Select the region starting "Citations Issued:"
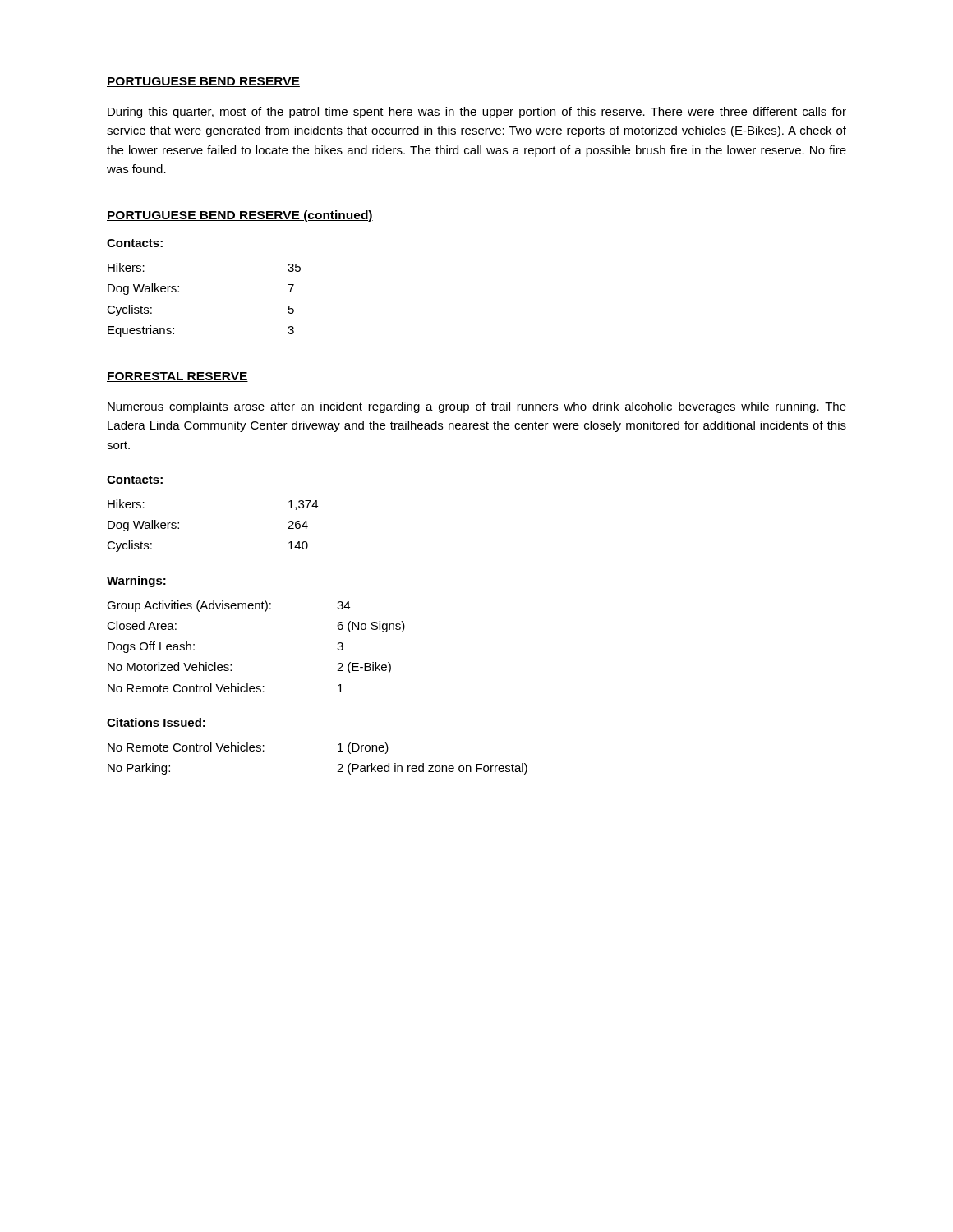 coord(156,722)
